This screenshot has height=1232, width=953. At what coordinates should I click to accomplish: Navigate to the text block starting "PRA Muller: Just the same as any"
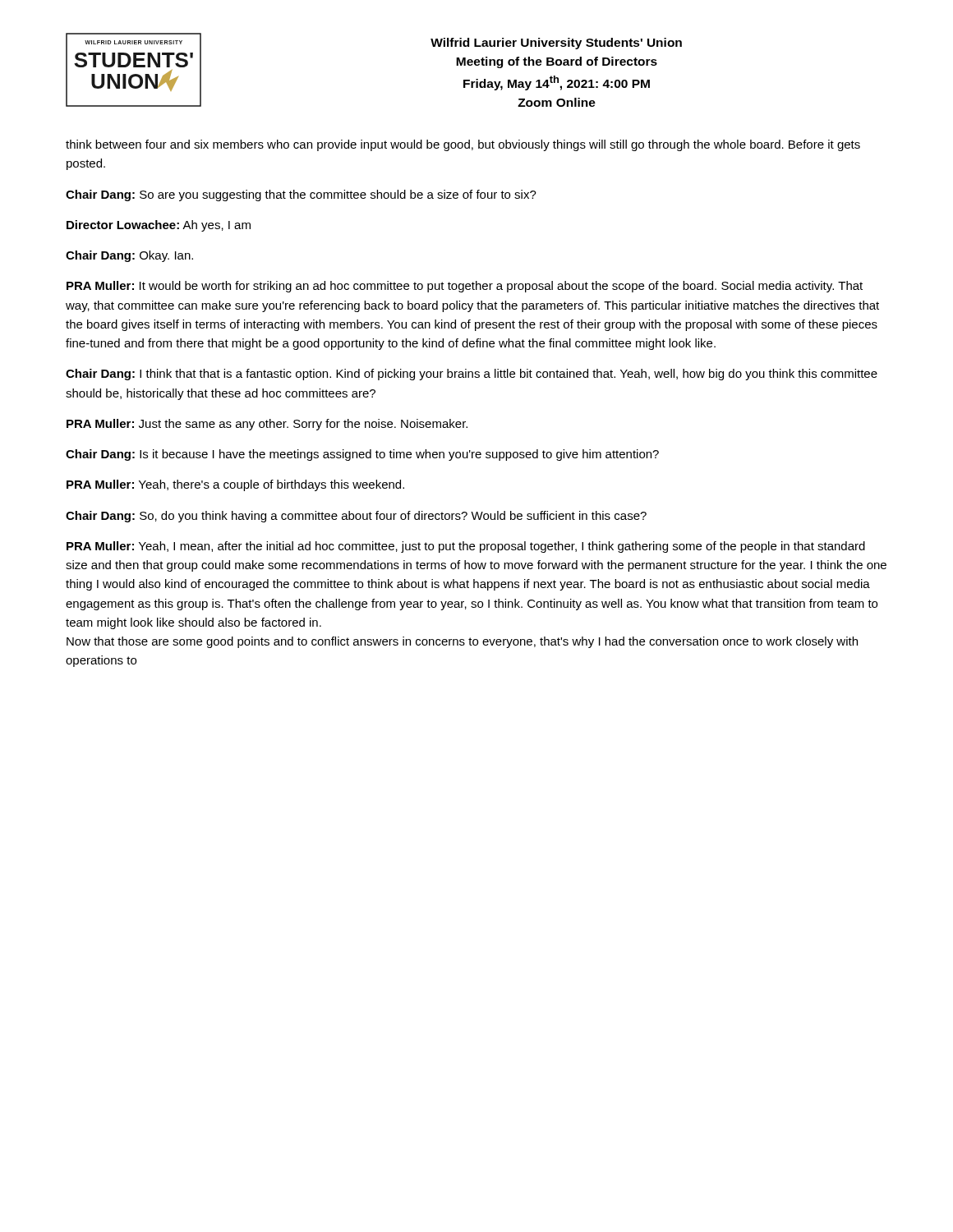[267, 423]
